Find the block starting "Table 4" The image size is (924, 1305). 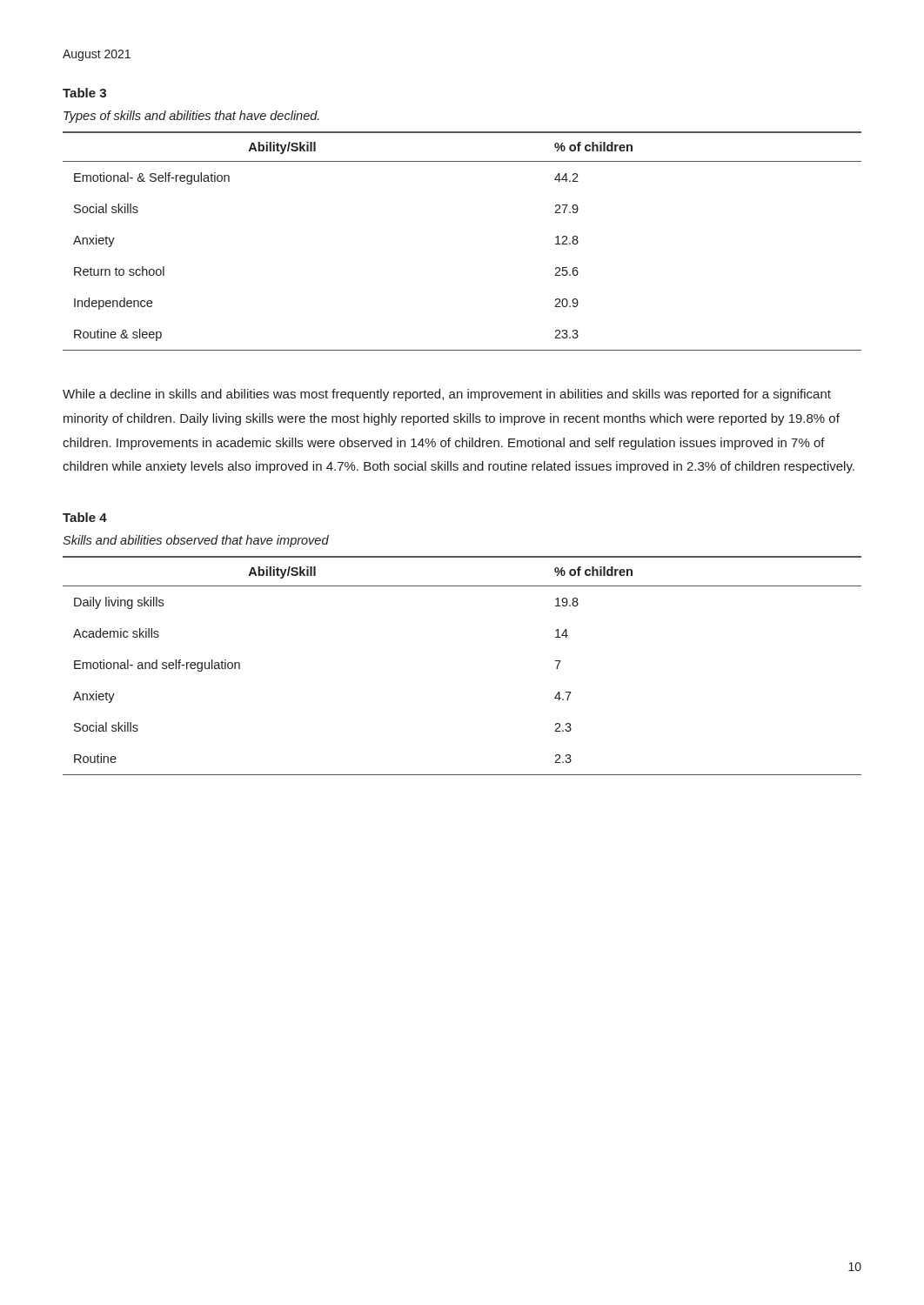click(x=85, y=517)
